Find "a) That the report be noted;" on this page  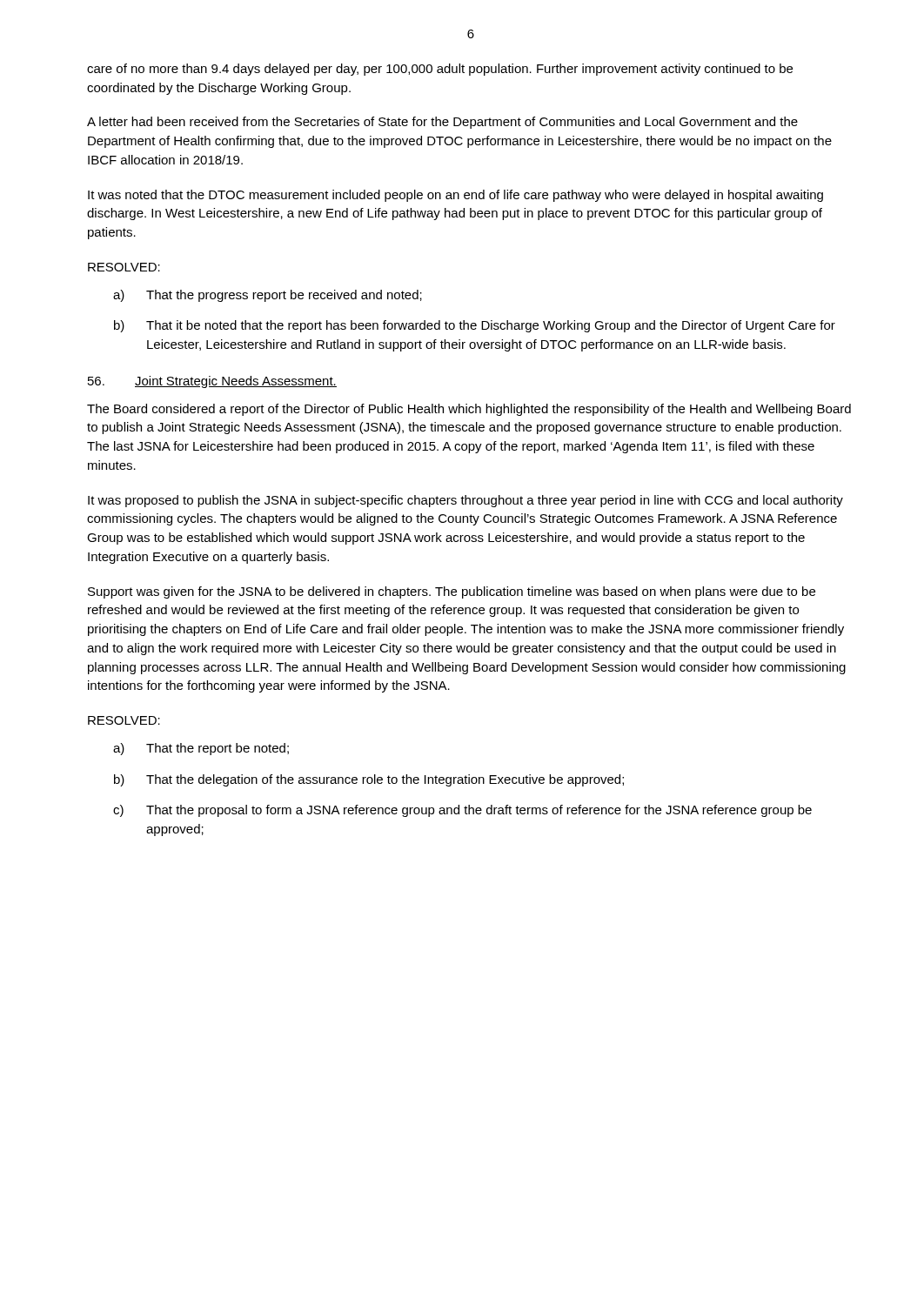[201, 749]
